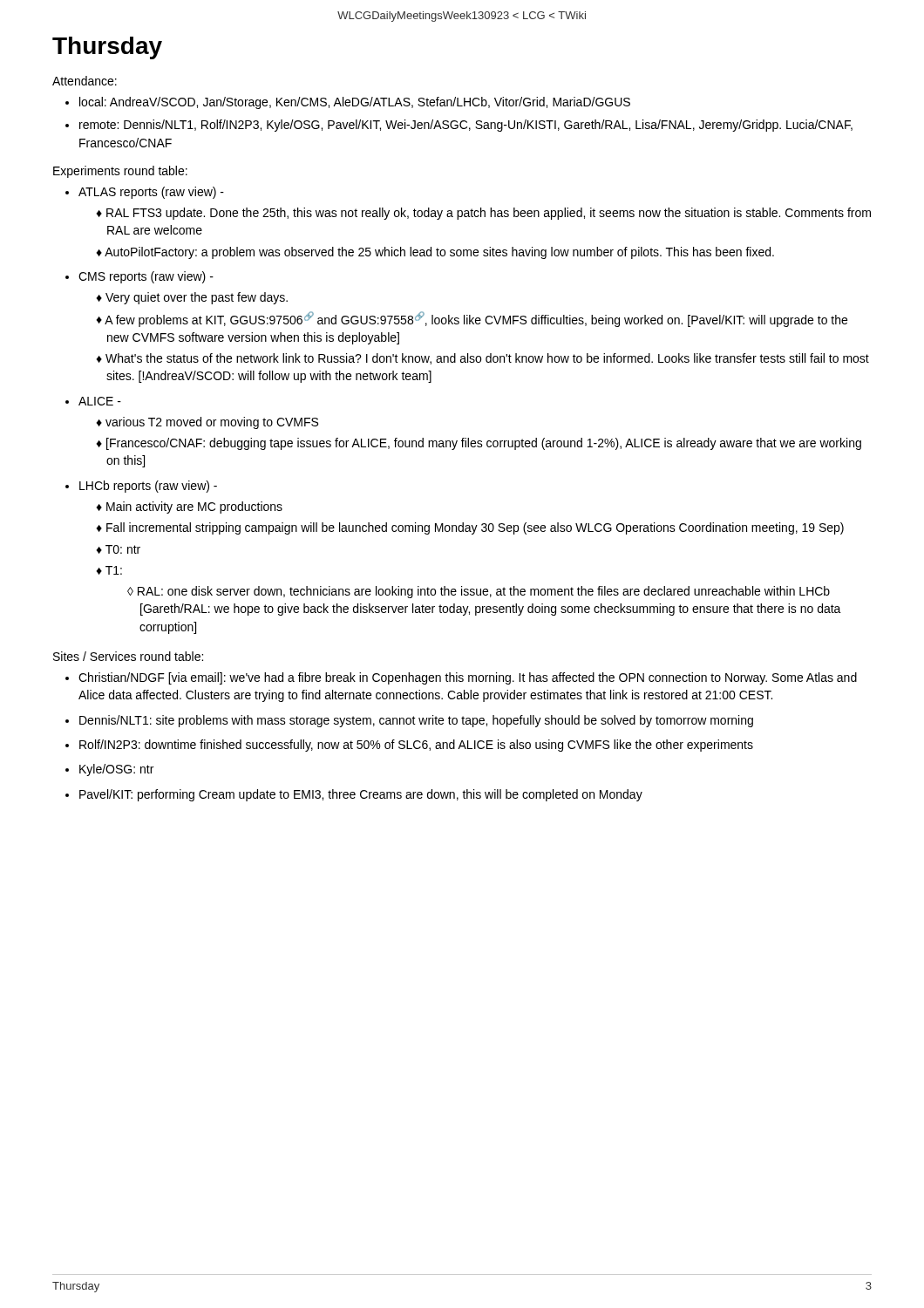Select the list item that says "ATLAS reports (raw"
This screenshot has height=1308, width=924.
[475, 223]
